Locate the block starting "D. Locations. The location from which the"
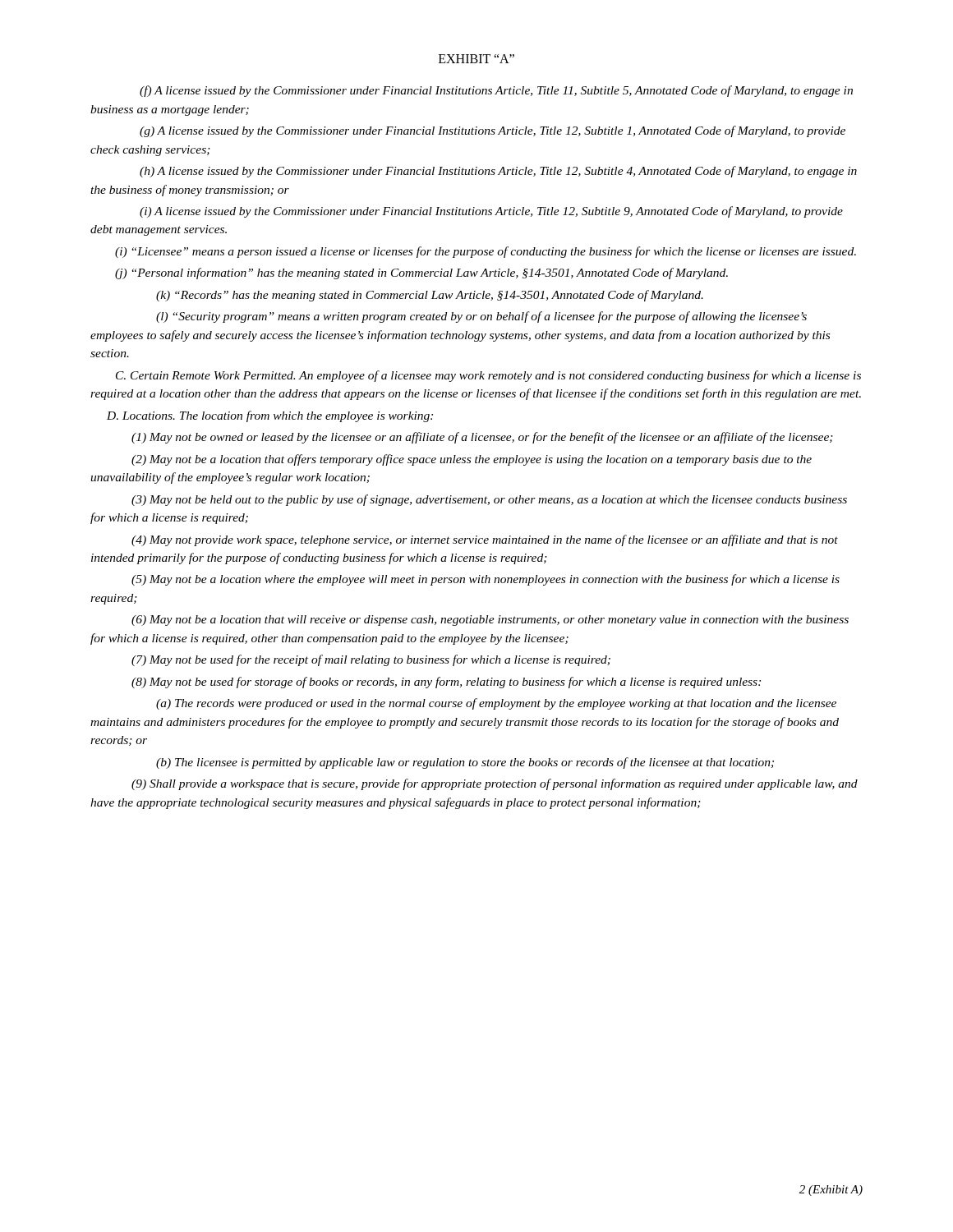The width and height of the screenshot is (953, 1232). click(x=270, y=416)
